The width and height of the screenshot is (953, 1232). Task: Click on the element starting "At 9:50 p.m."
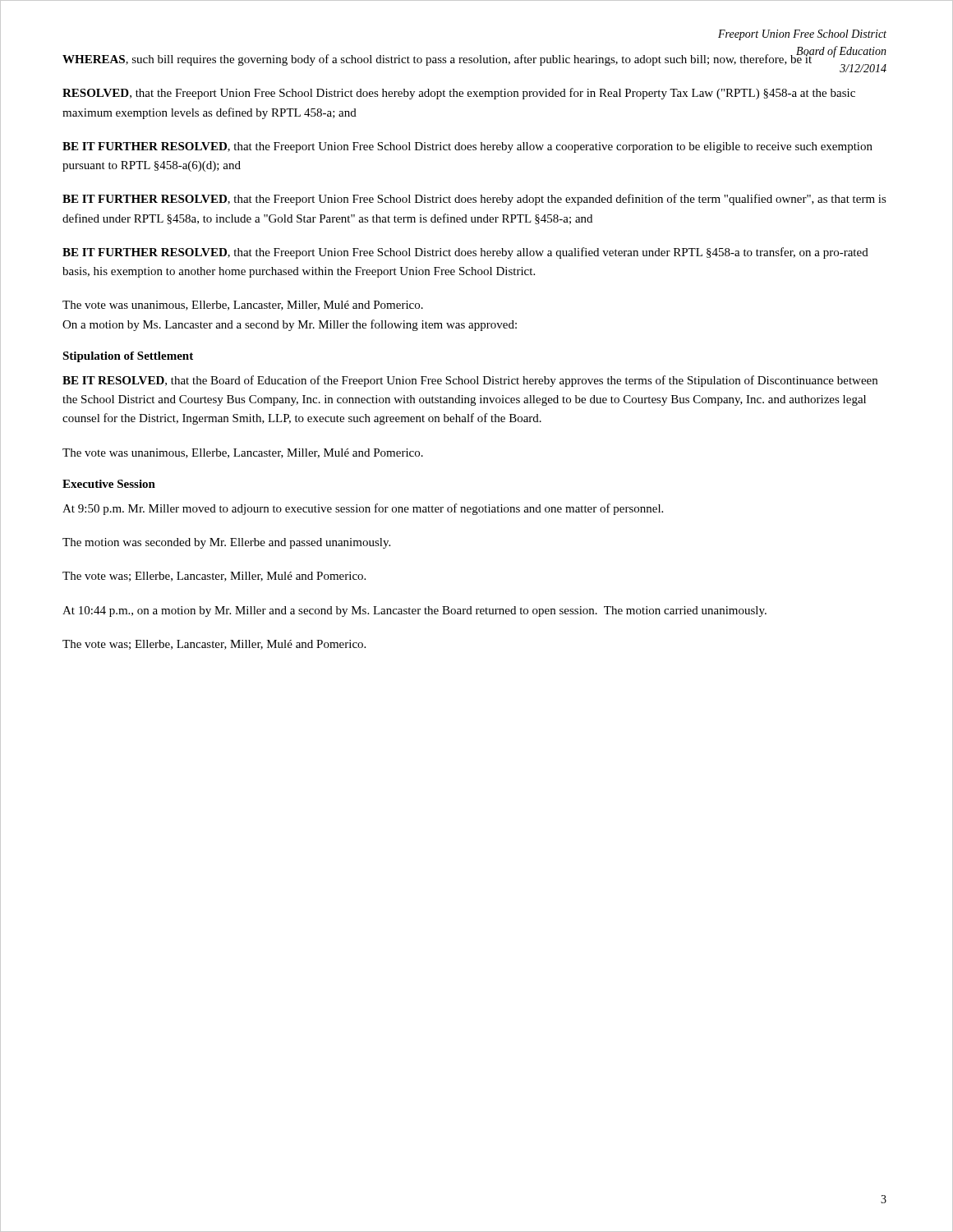[363, 508]
